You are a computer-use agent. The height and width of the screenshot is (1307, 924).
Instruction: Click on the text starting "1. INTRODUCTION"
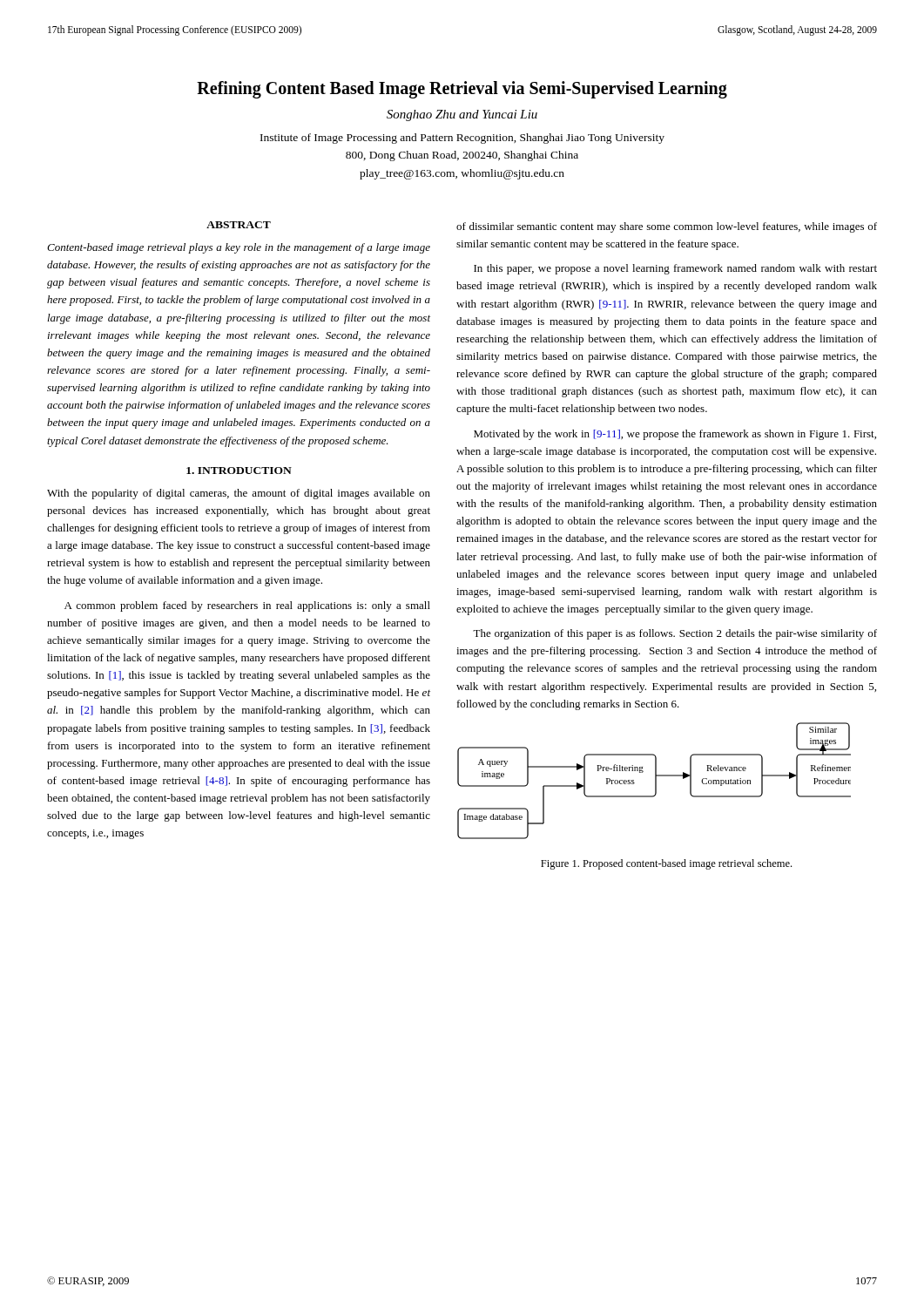[x=239, y=470]
